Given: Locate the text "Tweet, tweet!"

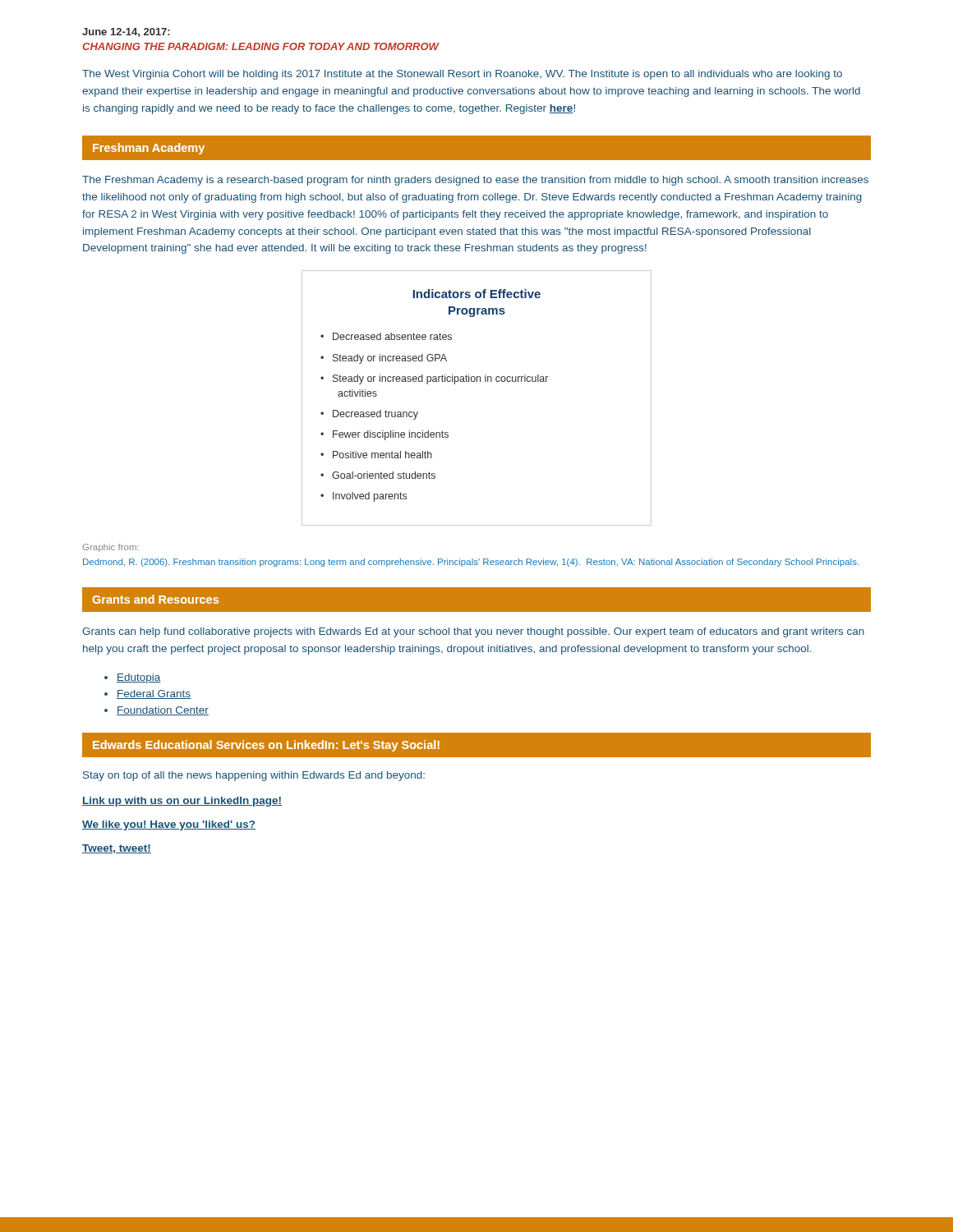Looking at the screenshot, I should coord(117,849).
